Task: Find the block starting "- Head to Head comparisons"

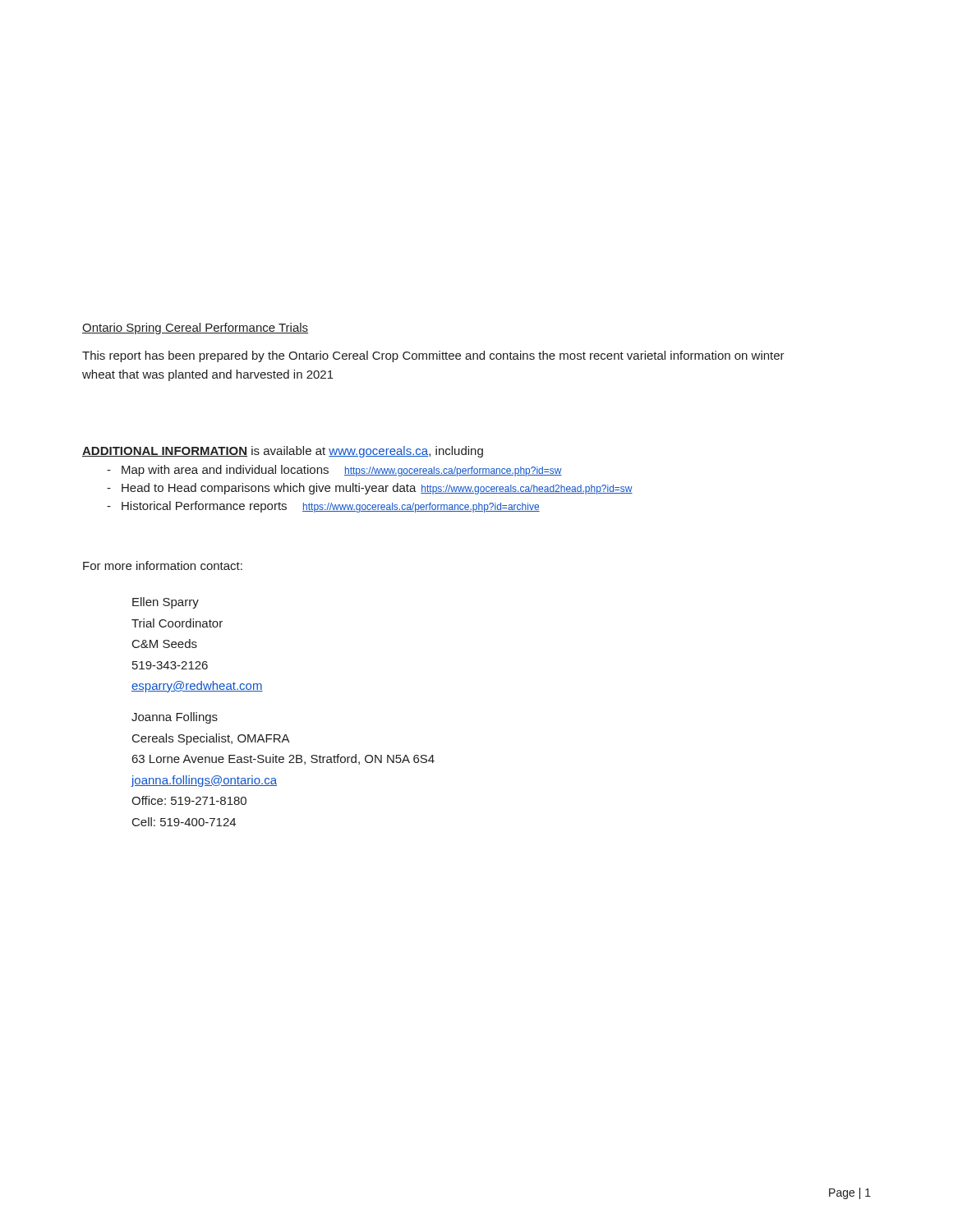Action: 370,487
